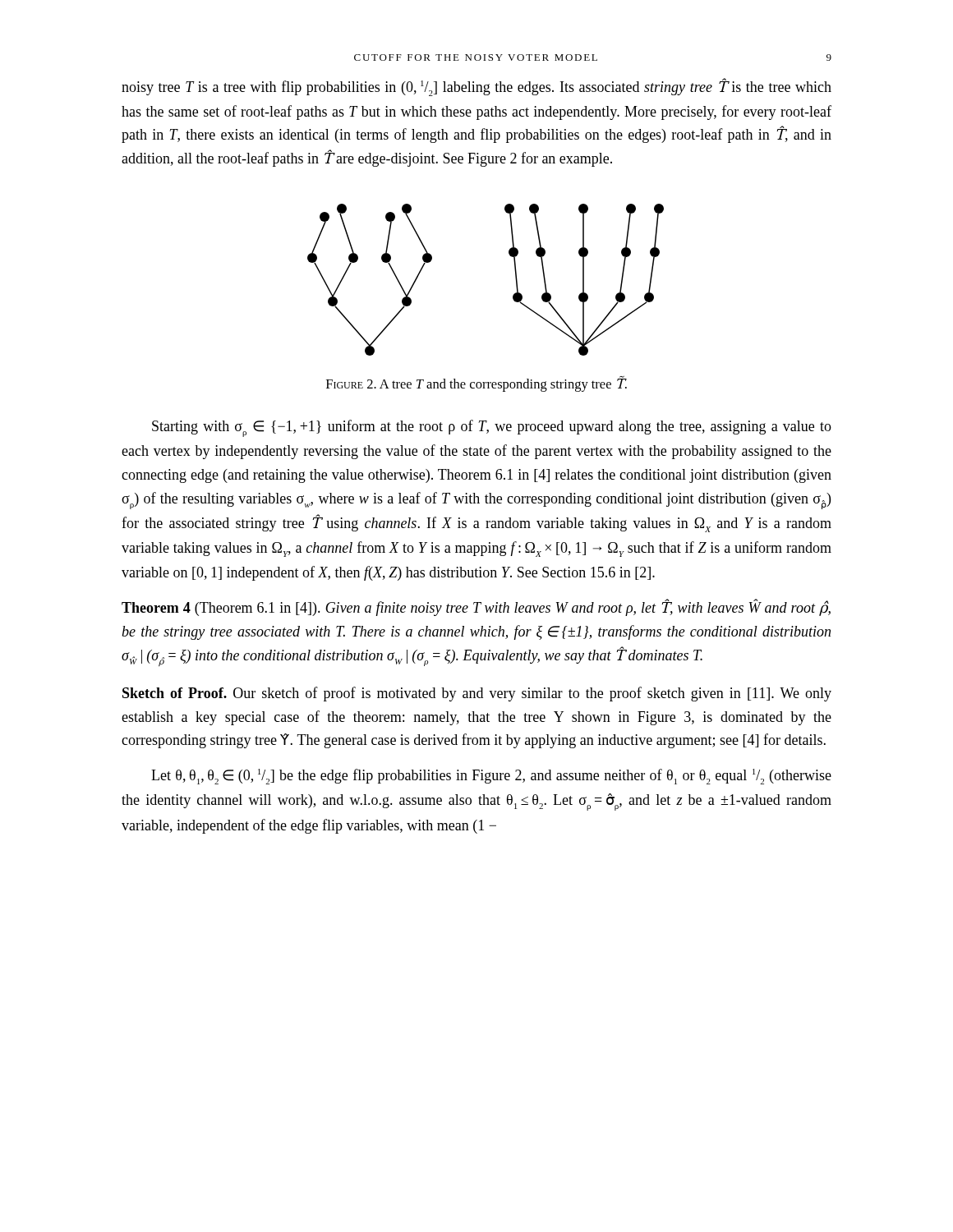
Task: Point to the block beginning "Starting with σρ ∈ {−1, +1} uniform at"
Action: point(476,500)
